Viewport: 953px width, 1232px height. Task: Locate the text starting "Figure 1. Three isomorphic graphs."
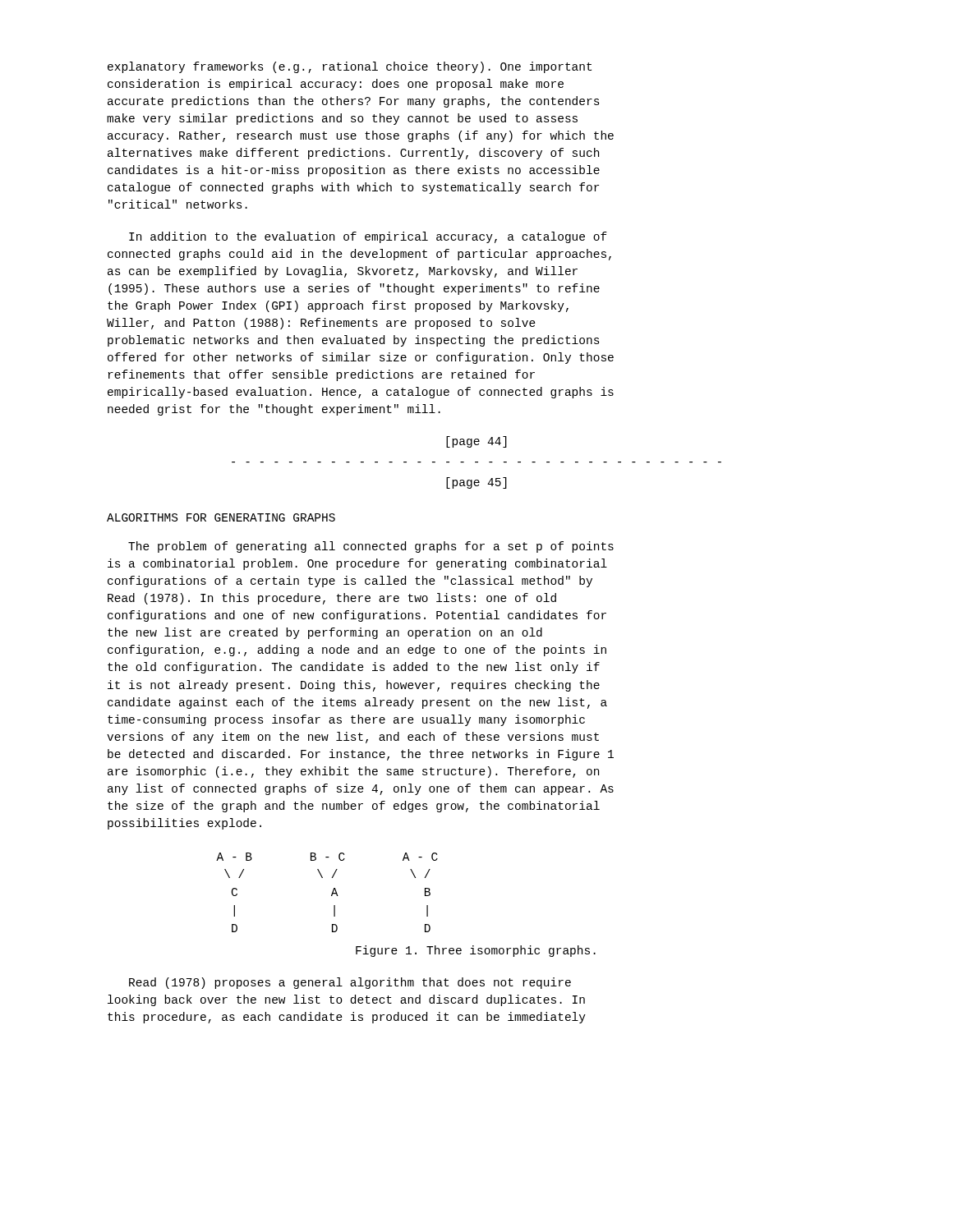point(476,951)
